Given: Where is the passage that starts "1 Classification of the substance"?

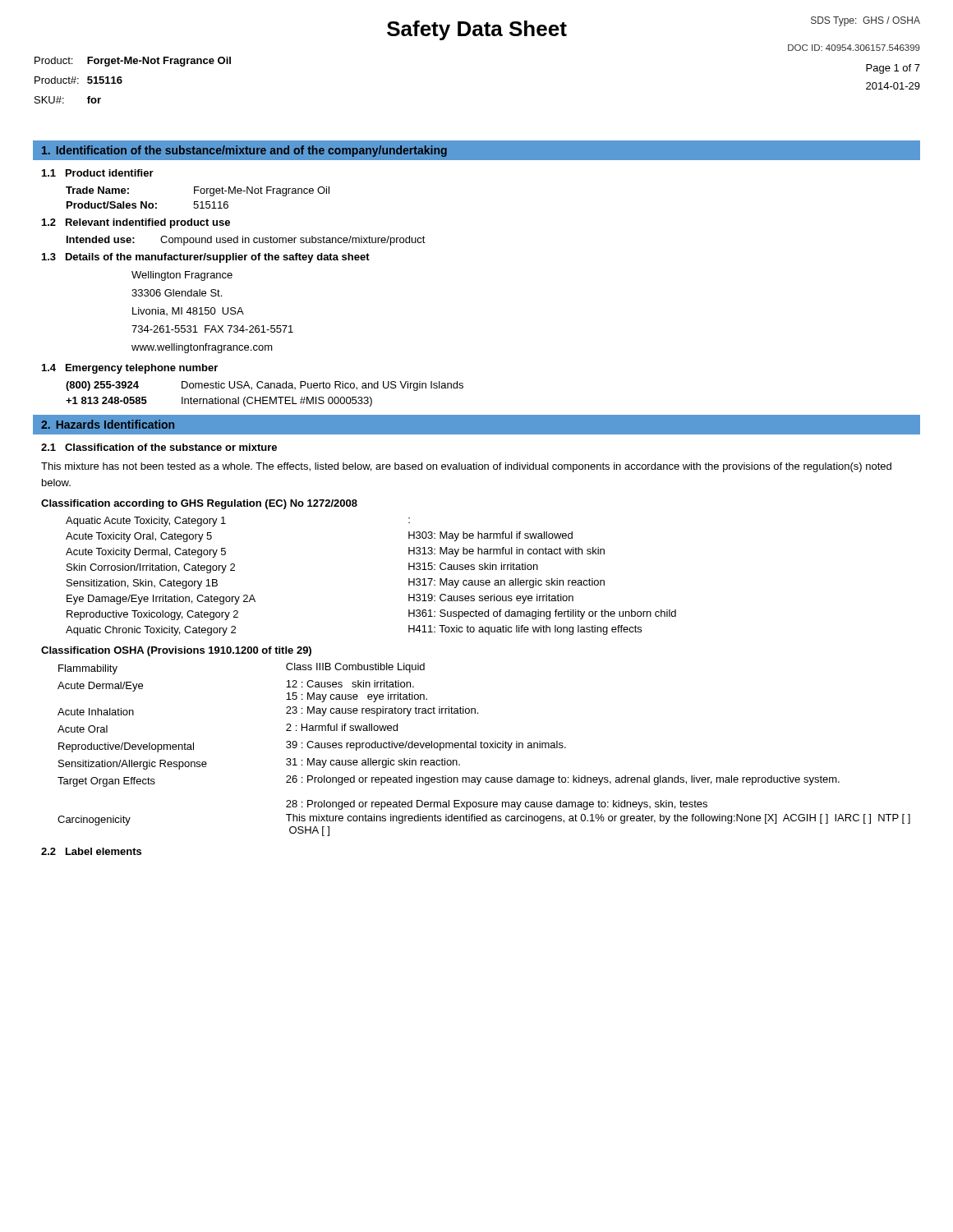Looking at the screenshot, I should click(x=159, y=448).
